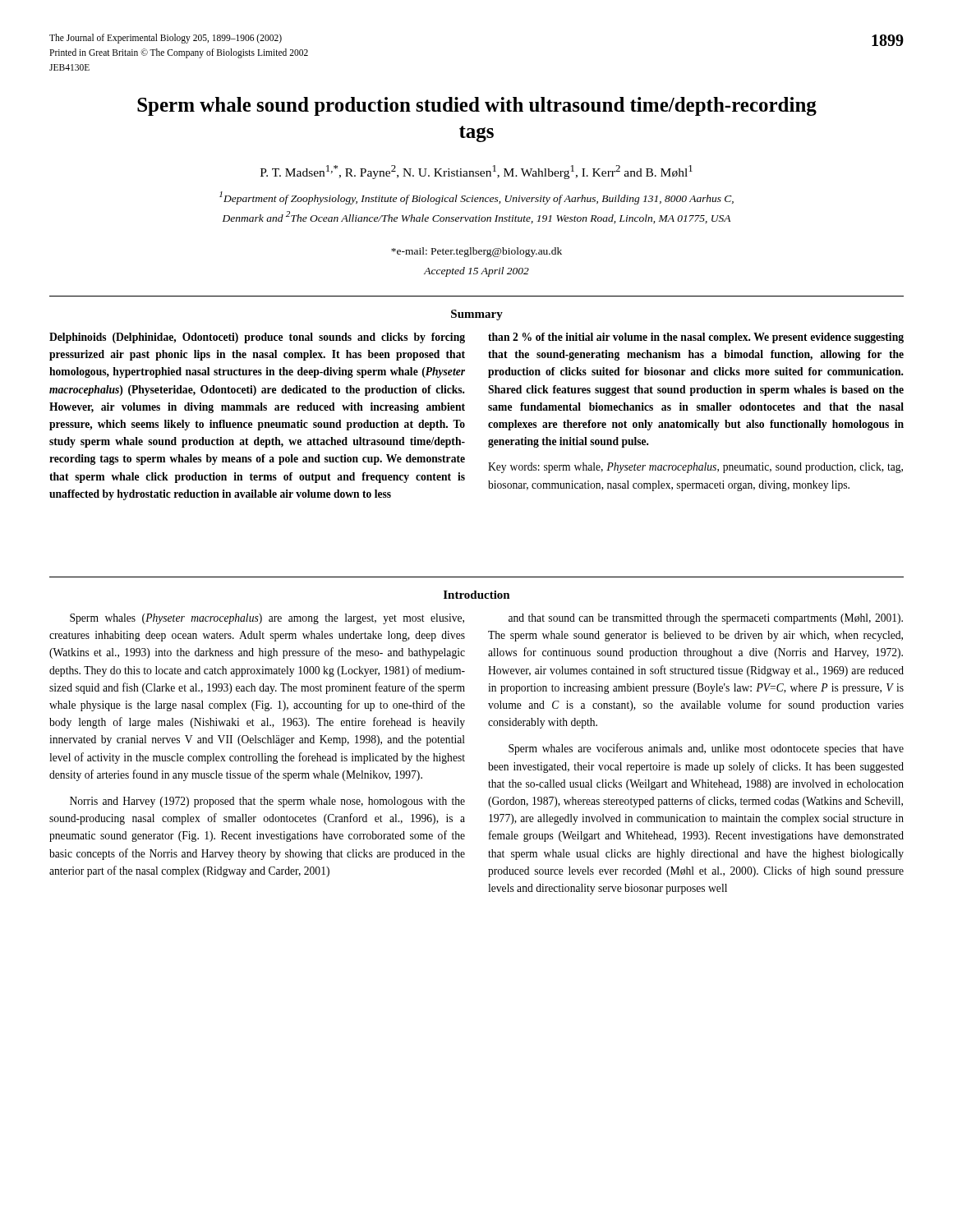Point to "Accepted 15 April 2002"

tap(476, 271)
